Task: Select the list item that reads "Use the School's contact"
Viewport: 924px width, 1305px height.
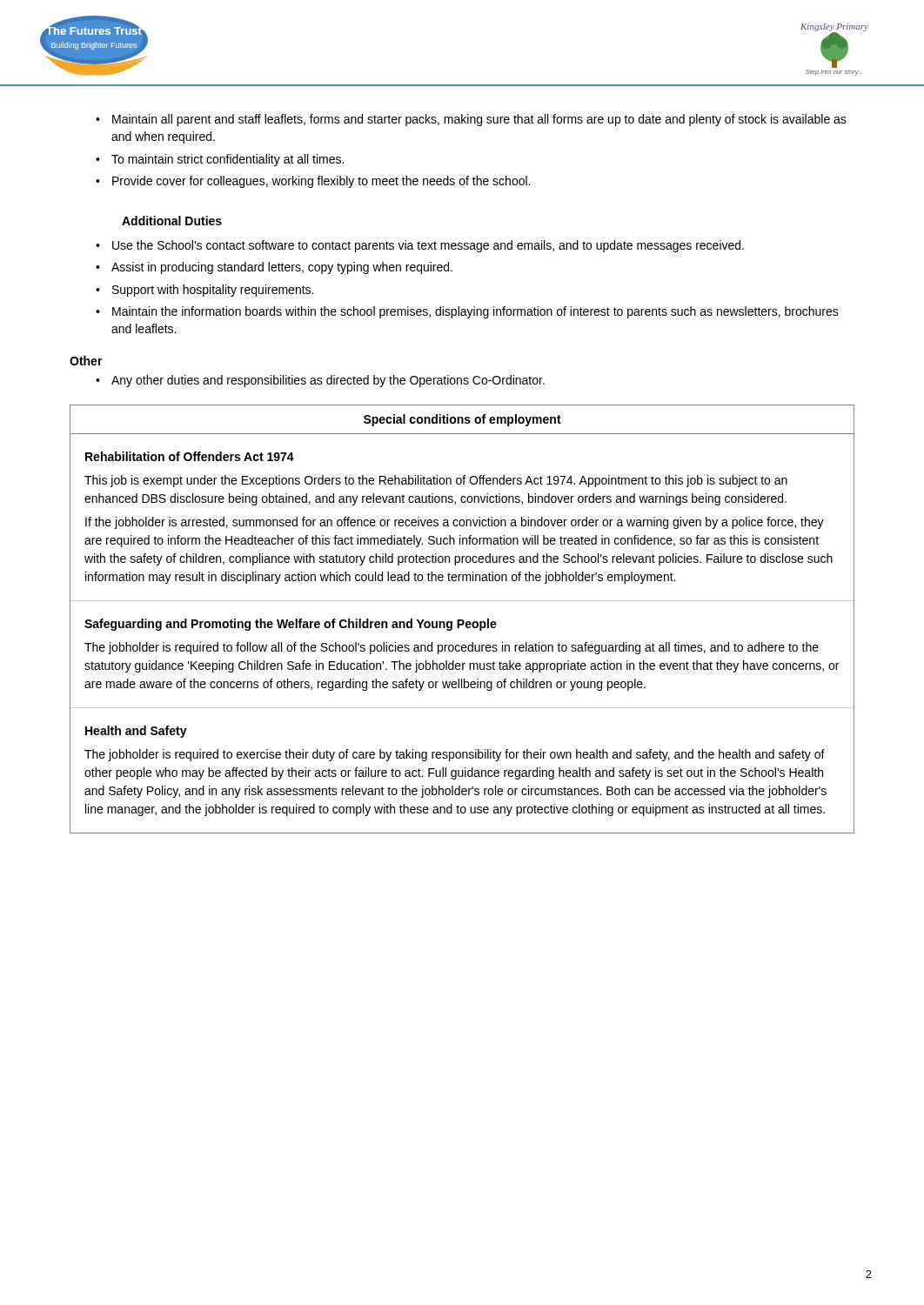Action: pos(428,246)
